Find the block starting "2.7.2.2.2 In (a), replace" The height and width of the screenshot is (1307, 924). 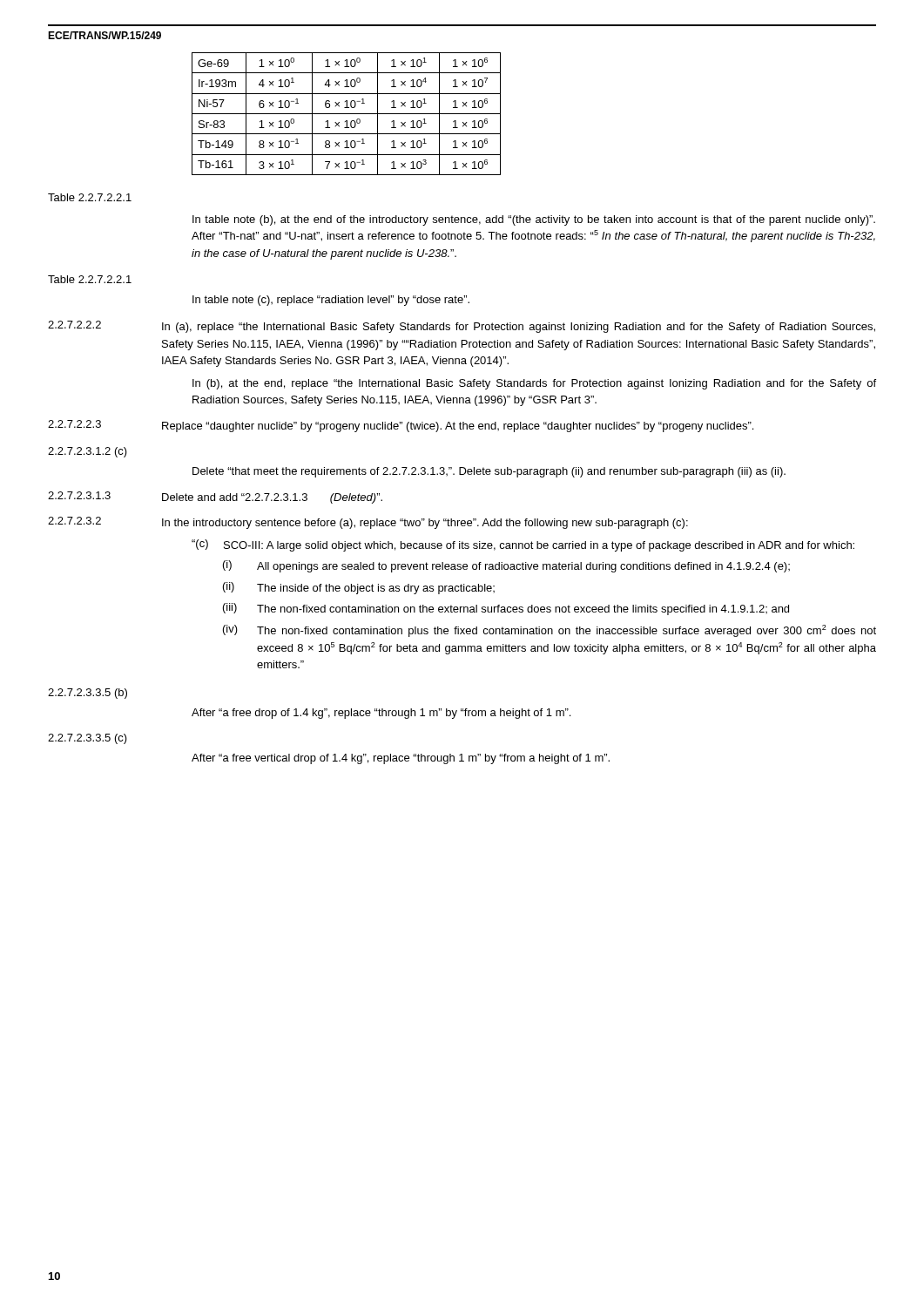tap(462, 344)
